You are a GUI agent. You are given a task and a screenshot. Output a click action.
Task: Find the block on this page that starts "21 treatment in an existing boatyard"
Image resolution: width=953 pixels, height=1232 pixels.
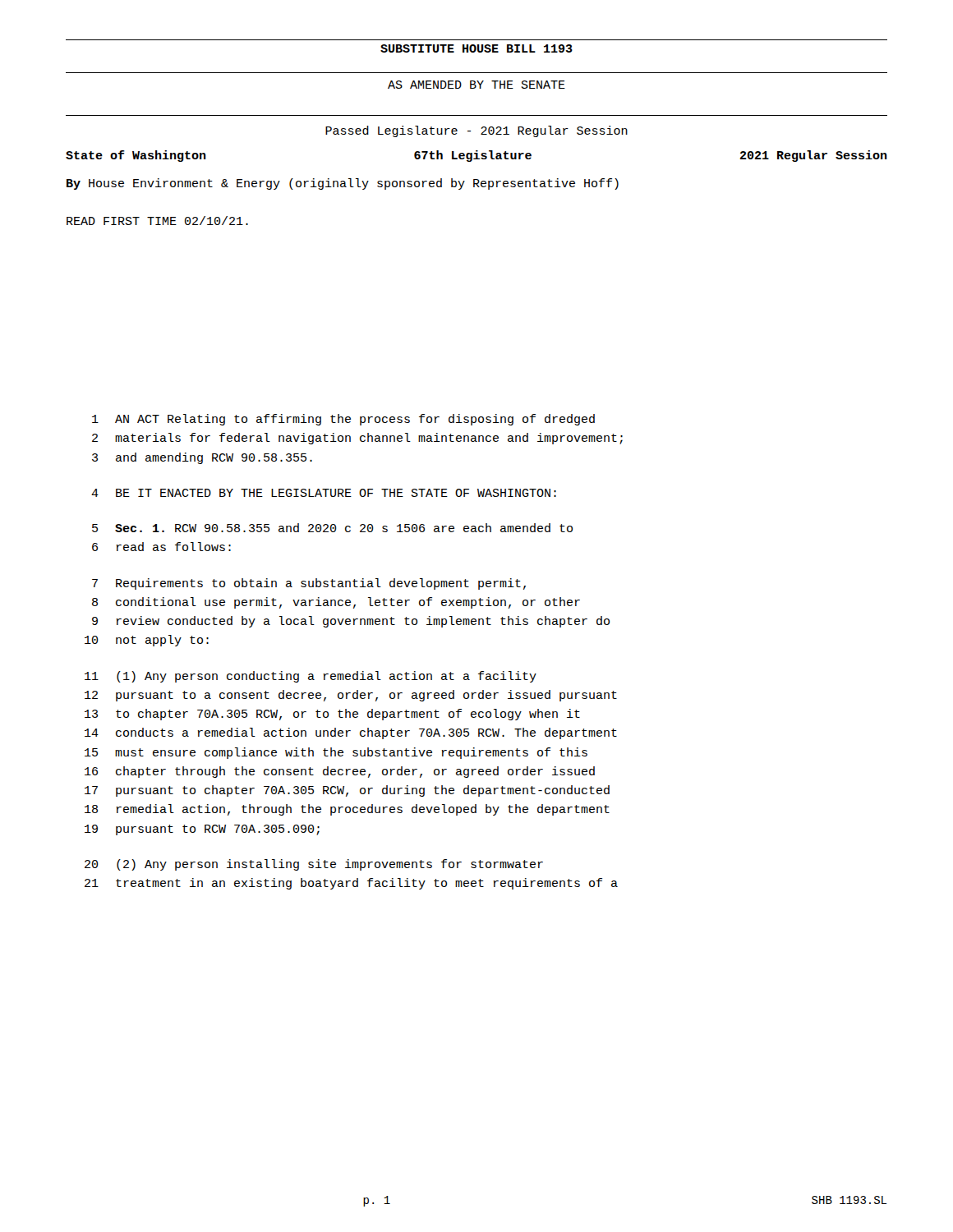[x=476, y=884]
